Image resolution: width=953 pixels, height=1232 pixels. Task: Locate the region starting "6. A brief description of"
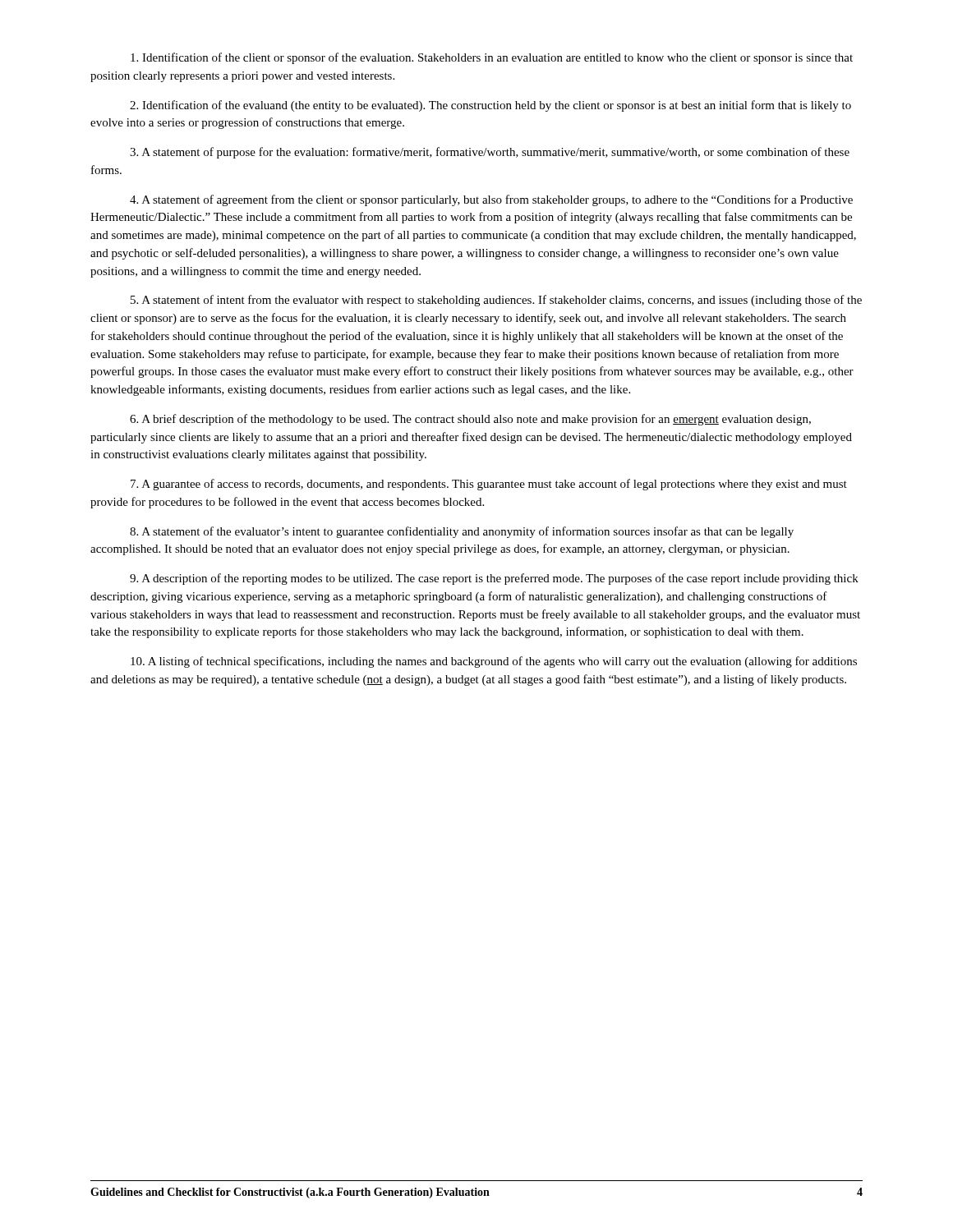(x=476, y=437)
